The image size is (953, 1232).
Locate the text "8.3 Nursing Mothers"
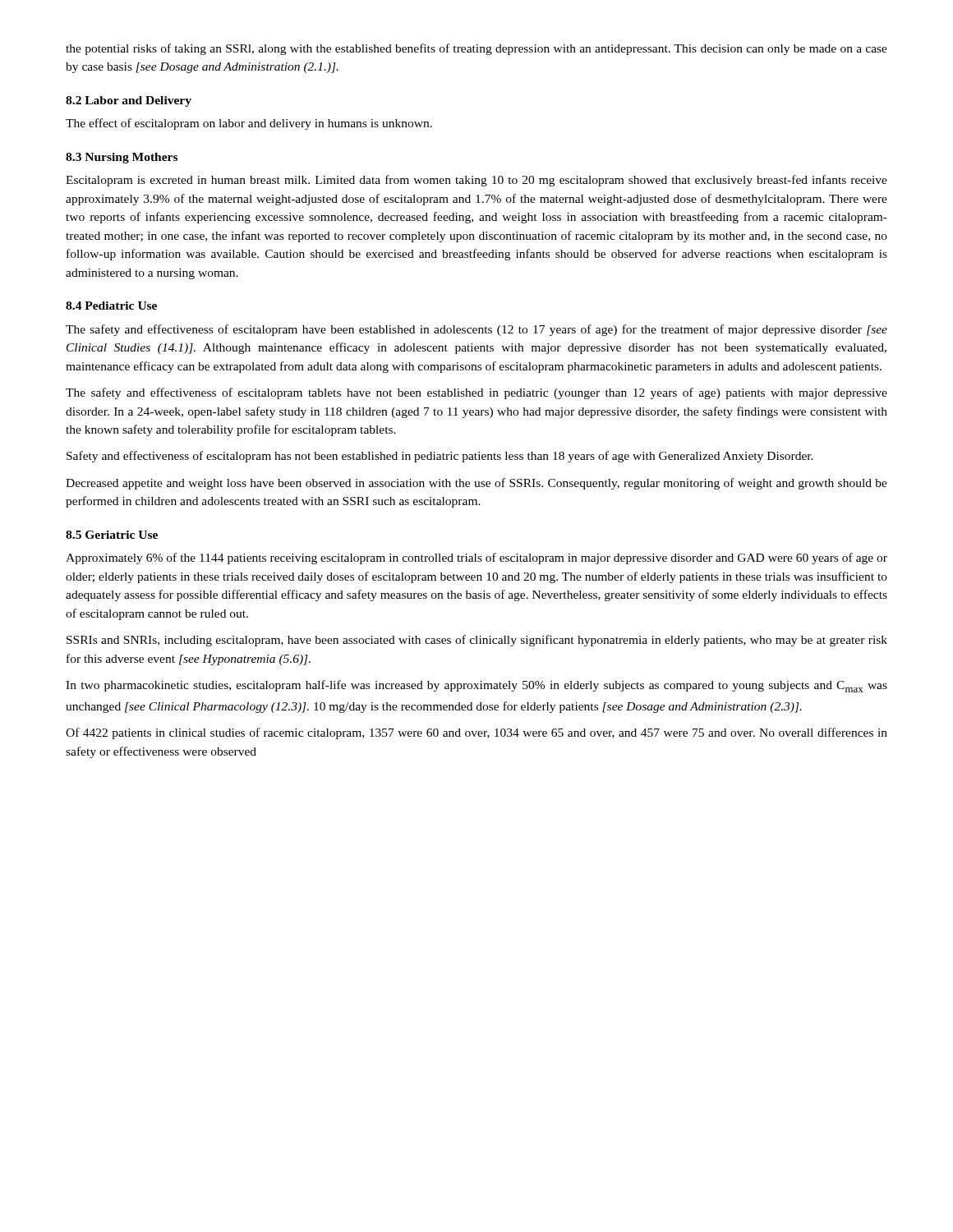pos(122,156)
